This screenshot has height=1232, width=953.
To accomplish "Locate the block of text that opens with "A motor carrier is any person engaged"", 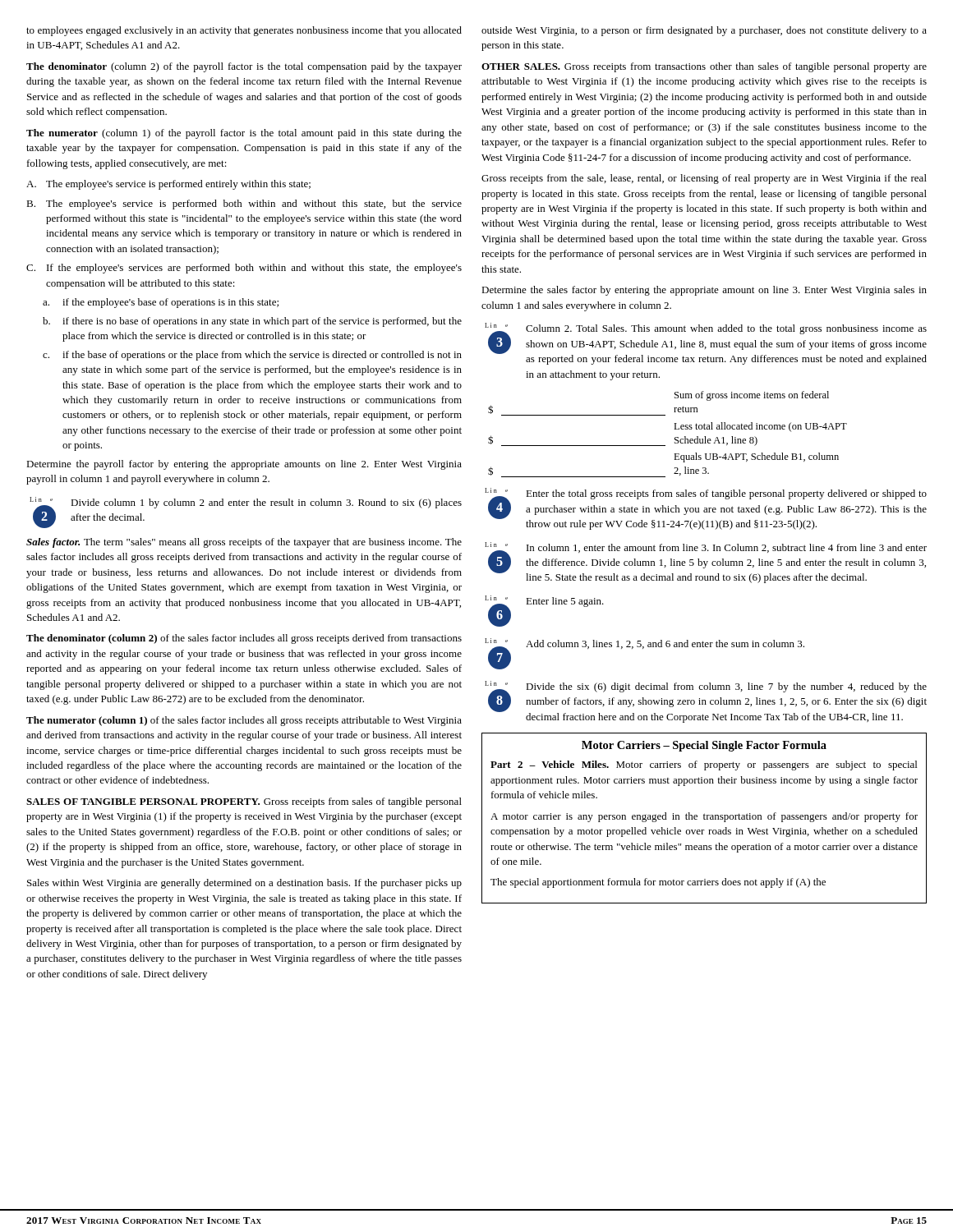I will point(704,839).
